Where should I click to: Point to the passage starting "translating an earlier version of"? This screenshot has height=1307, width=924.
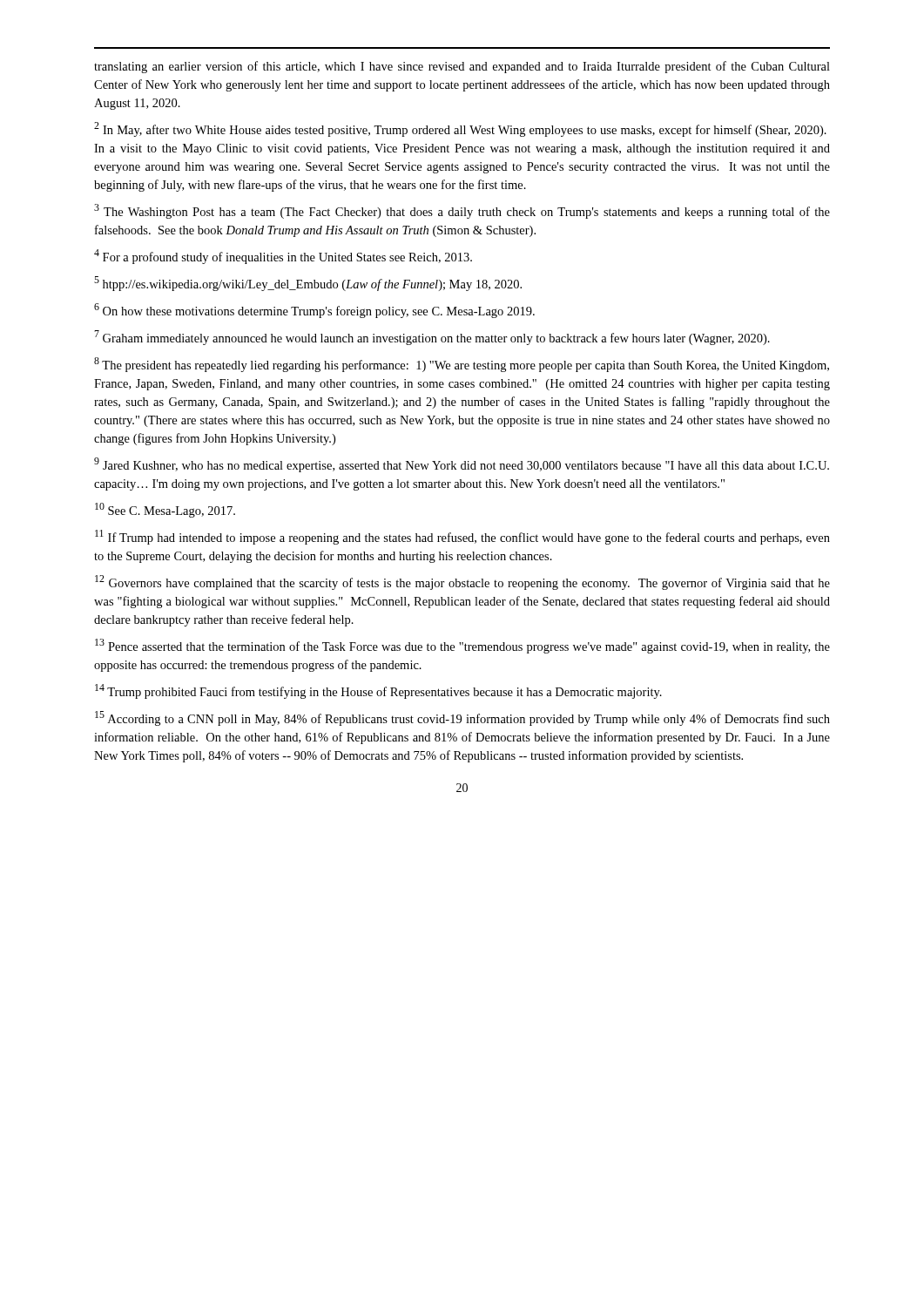462,84
